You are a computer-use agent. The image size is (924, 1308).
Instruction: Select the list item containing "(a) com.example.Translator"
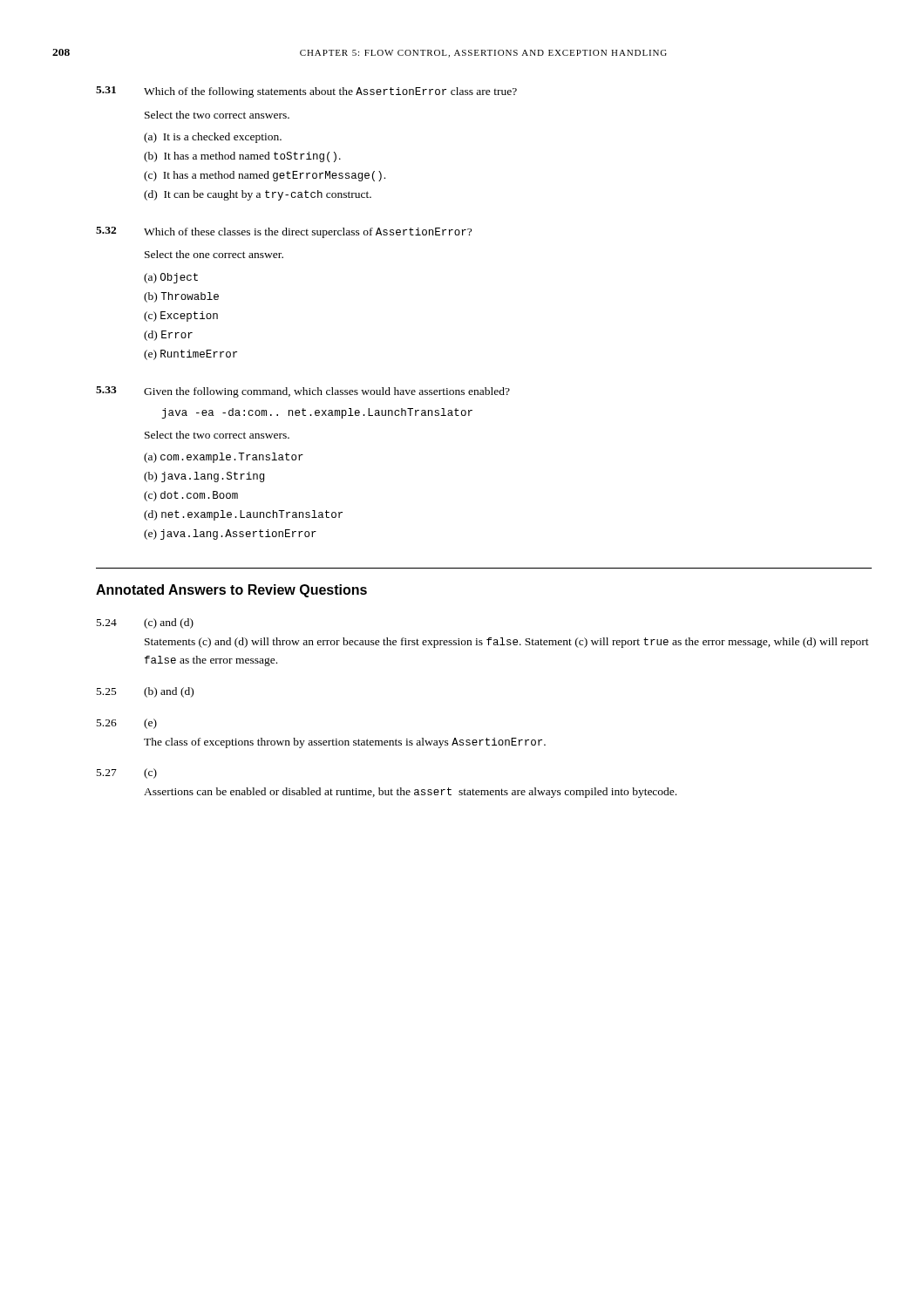[224, 457]
